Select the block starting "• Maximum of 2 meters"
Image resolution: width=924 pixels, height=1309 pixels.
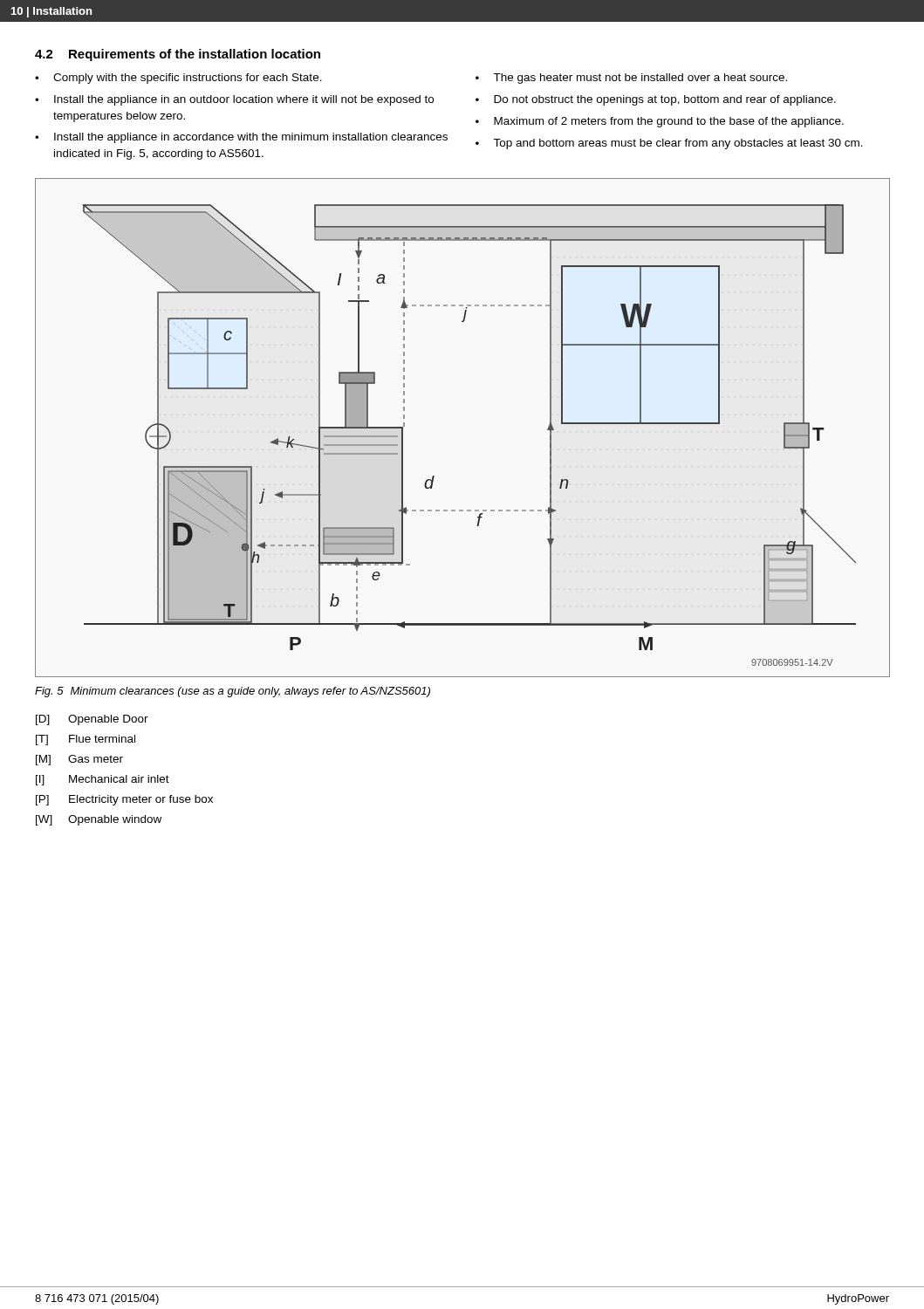pos(660,122)
